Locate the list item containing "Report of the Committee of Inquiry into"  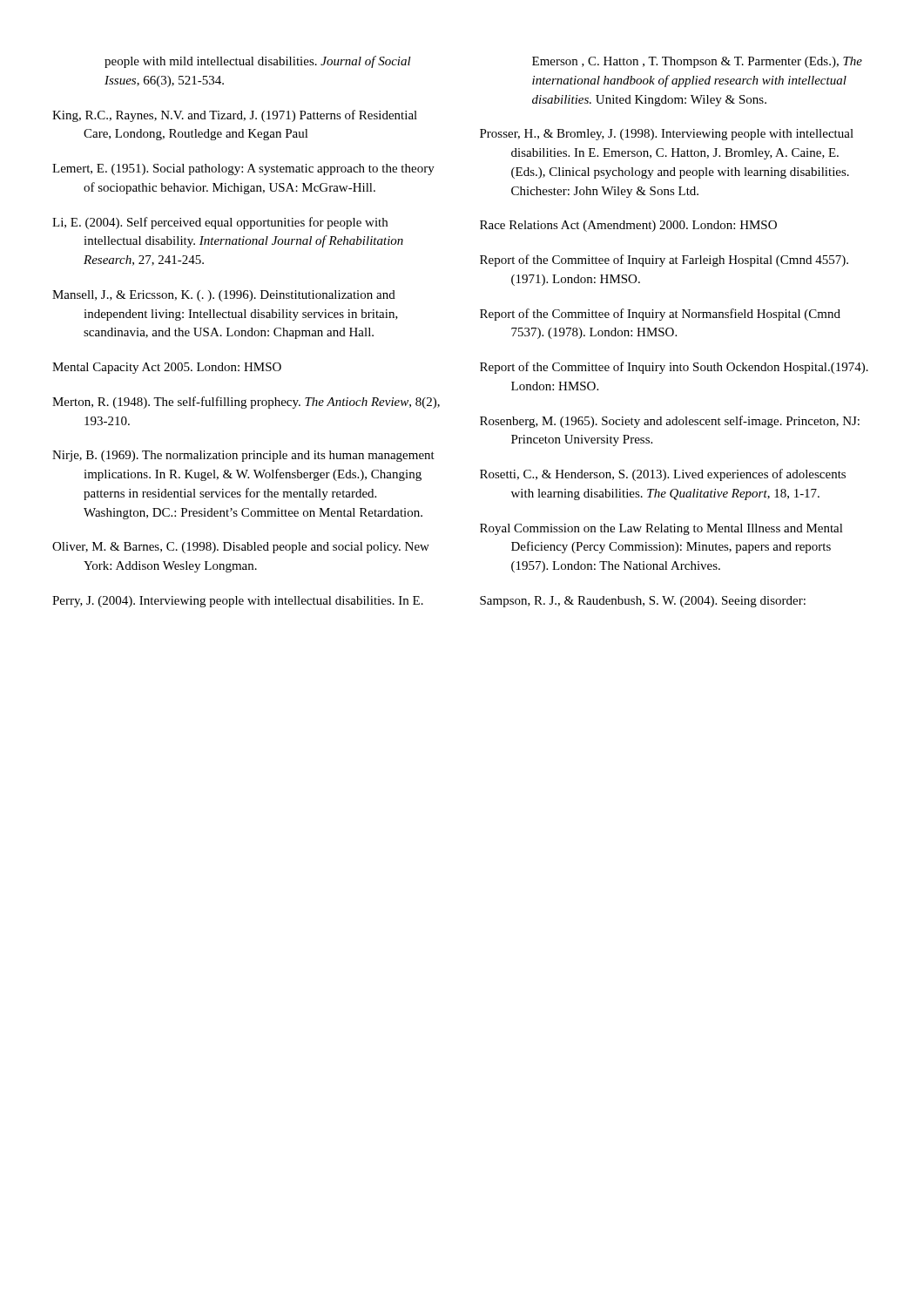pos(674,376)
